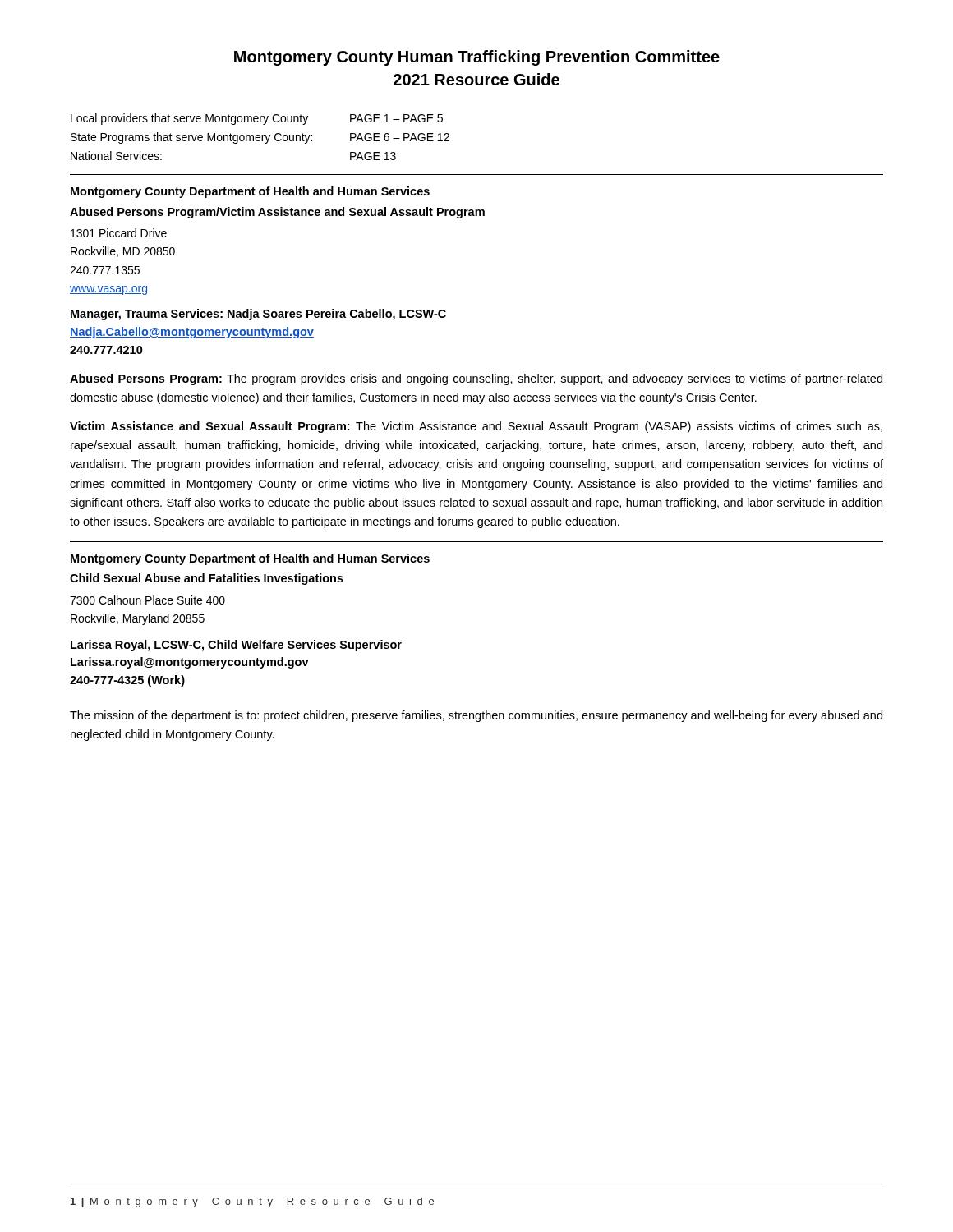Click on the text block starting "Manager, Trauma Services: Nadja Soares Pereira"

[x=258, y=332]
